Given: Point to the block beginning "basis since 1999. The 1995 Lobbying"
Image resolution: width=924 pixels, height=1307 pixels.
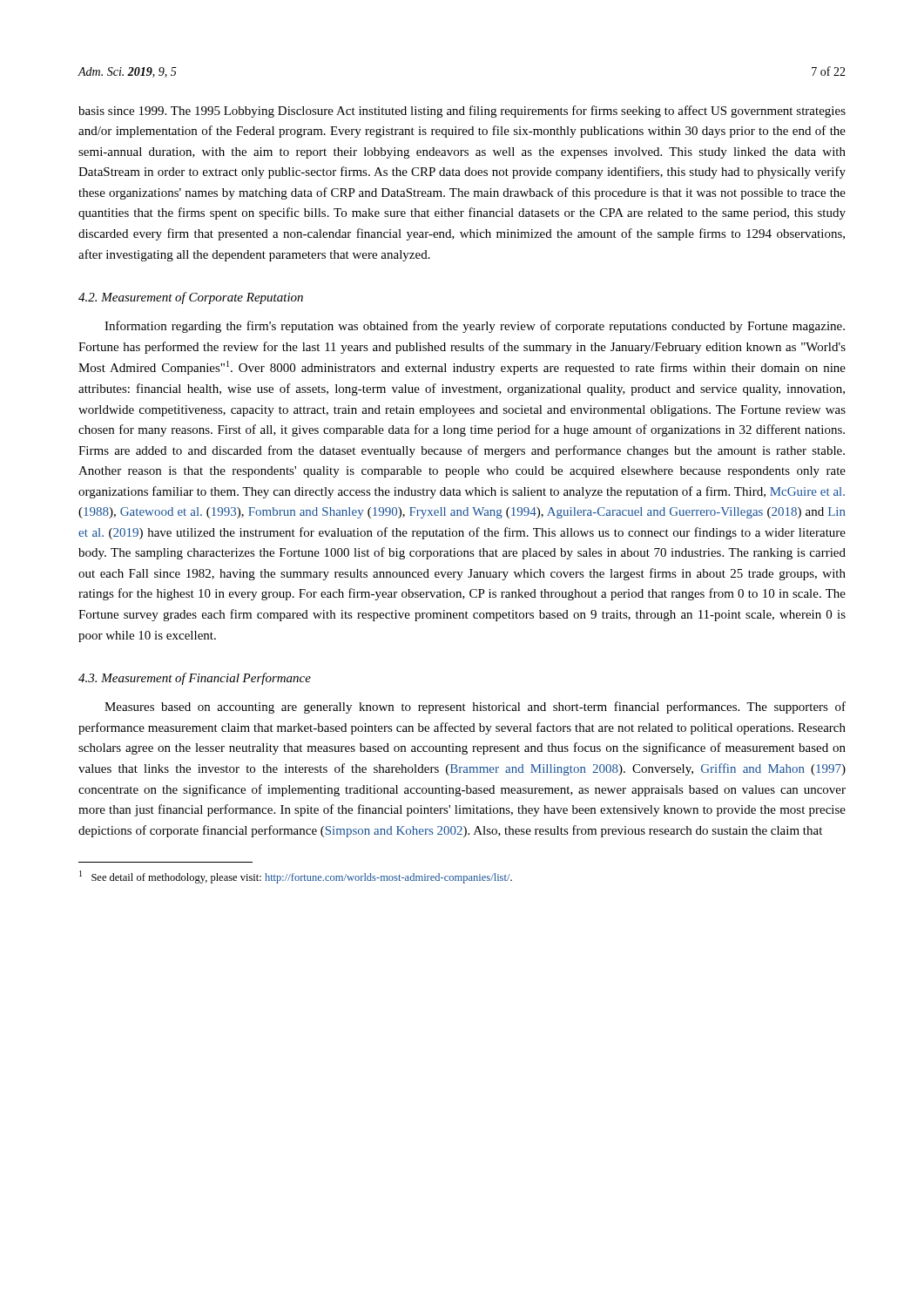Looking at the screenshot, I should pyautogui.click(x=462, y=182).
